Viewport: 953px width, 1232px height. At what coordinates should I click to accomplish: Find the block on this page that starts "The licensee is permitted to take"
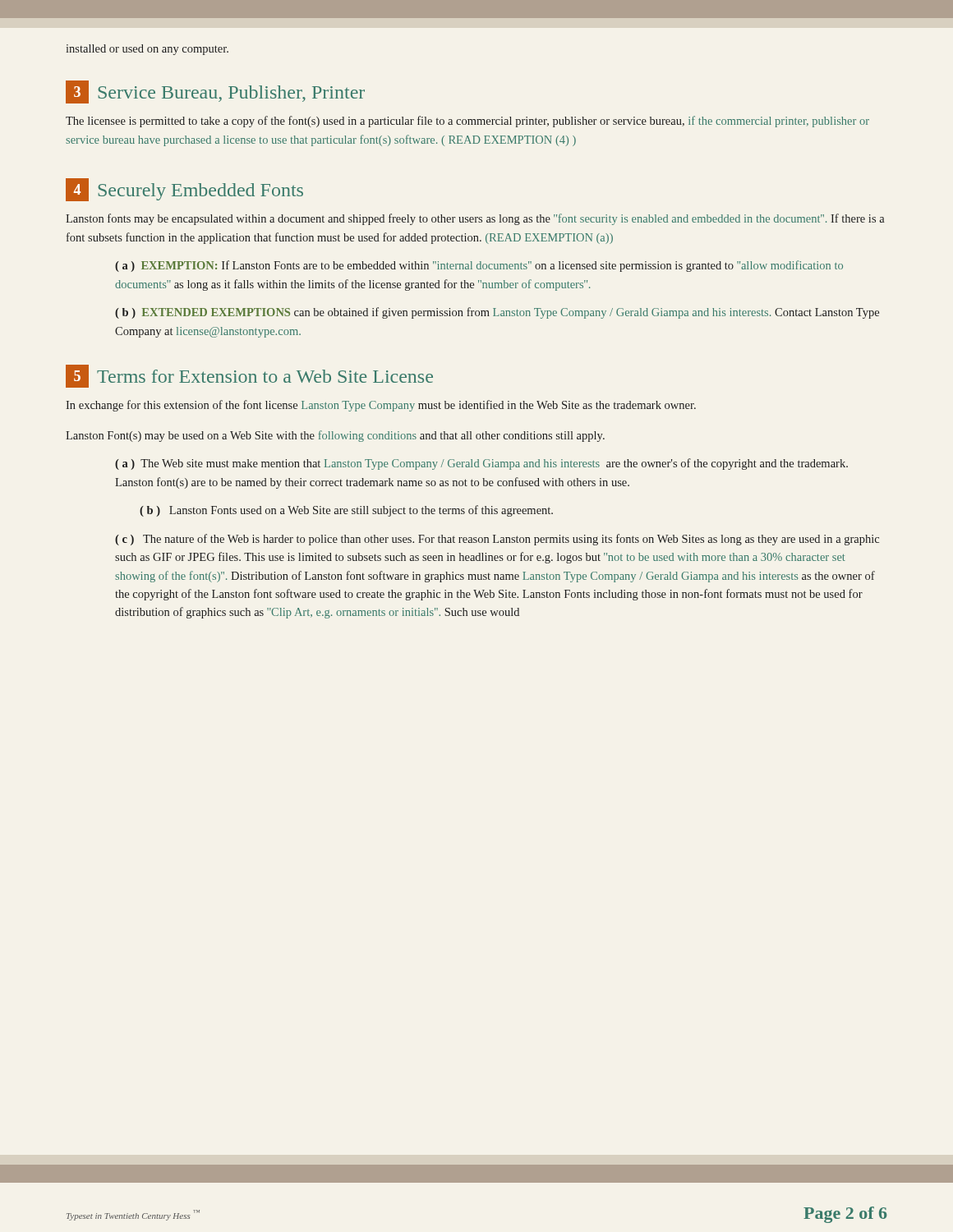[467, 130]
